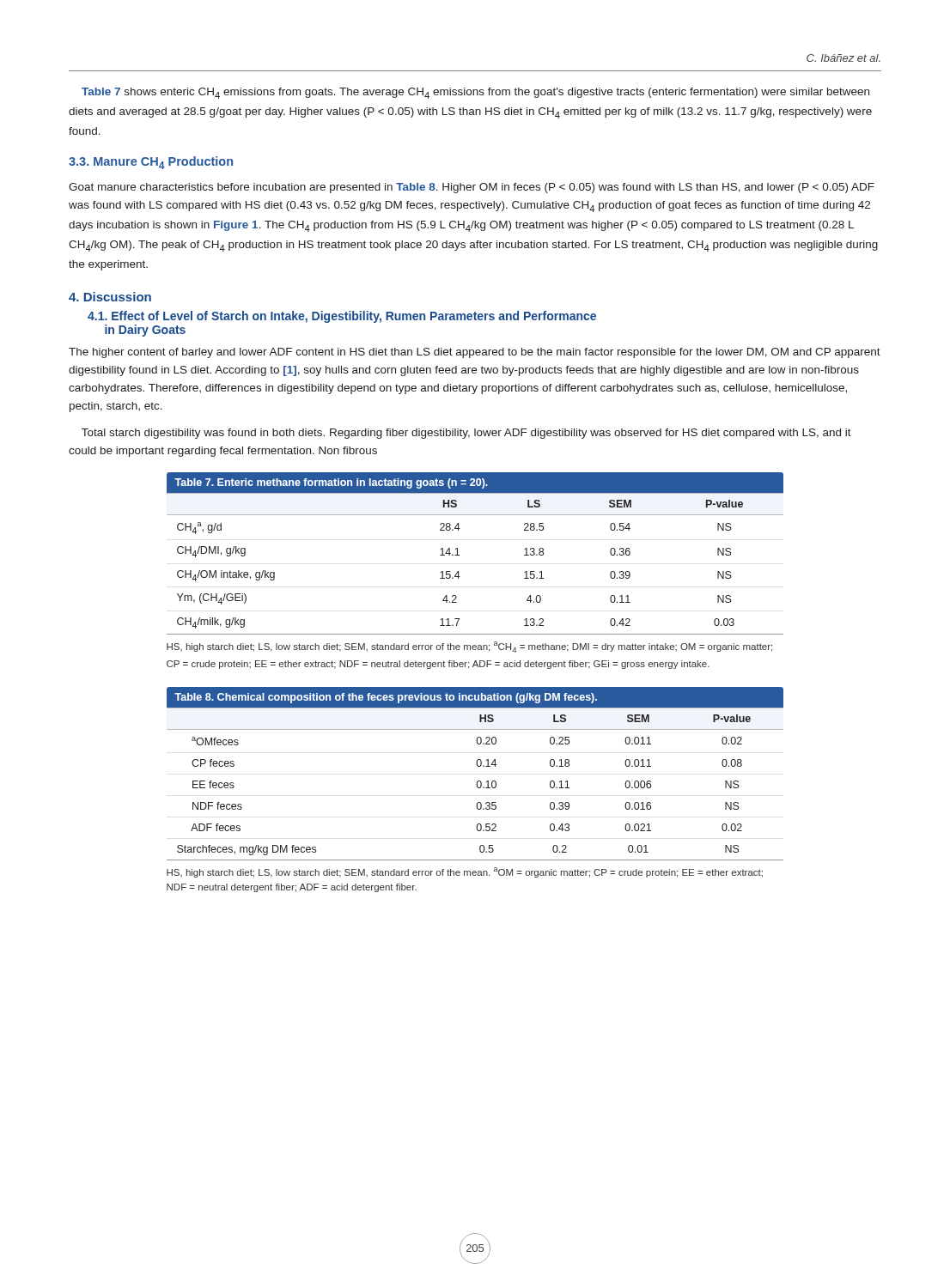
Task: Locate the section header with the text "4.1. Effect of Level"
Action: click(342, 323)
